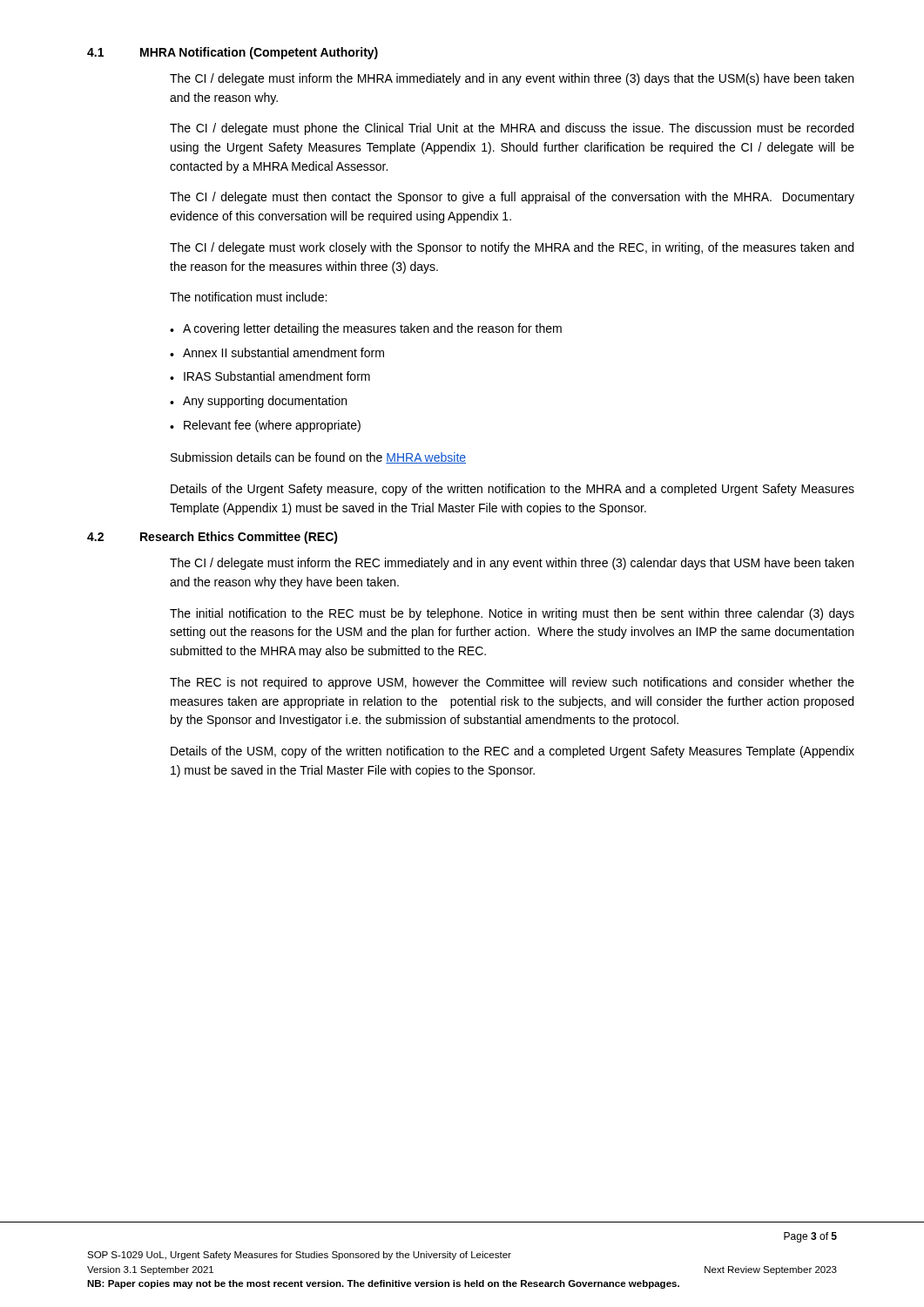The height and width of the screenshot is (1307, 924).
Task: Click on the text block containing "The REC is not required to approve USM,"
Action: click(x=512, y=701)
